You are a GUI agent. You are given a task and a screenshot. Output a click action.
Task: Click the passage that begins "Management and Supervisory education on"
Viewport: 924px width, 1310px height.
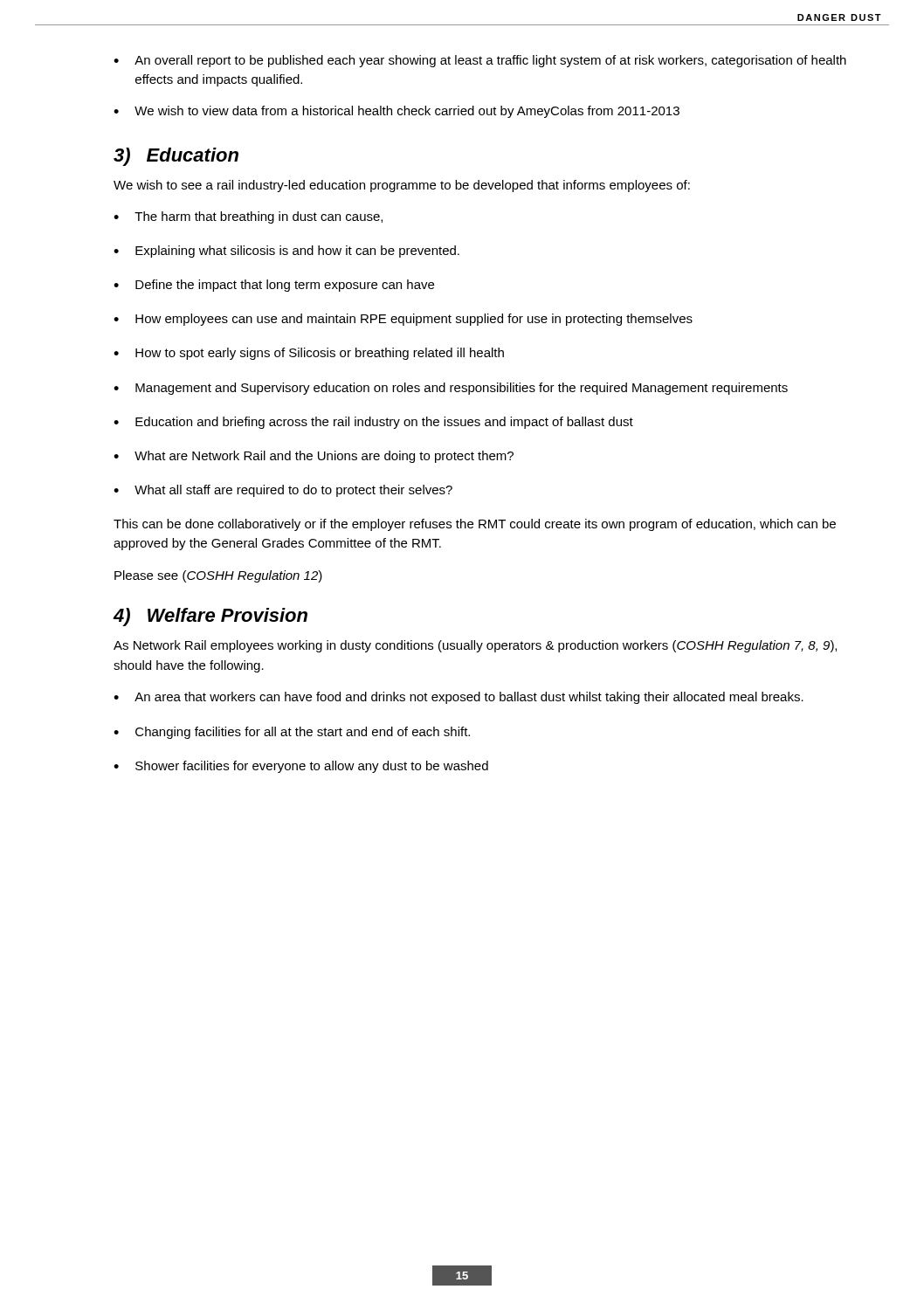(x=461, y=387)
